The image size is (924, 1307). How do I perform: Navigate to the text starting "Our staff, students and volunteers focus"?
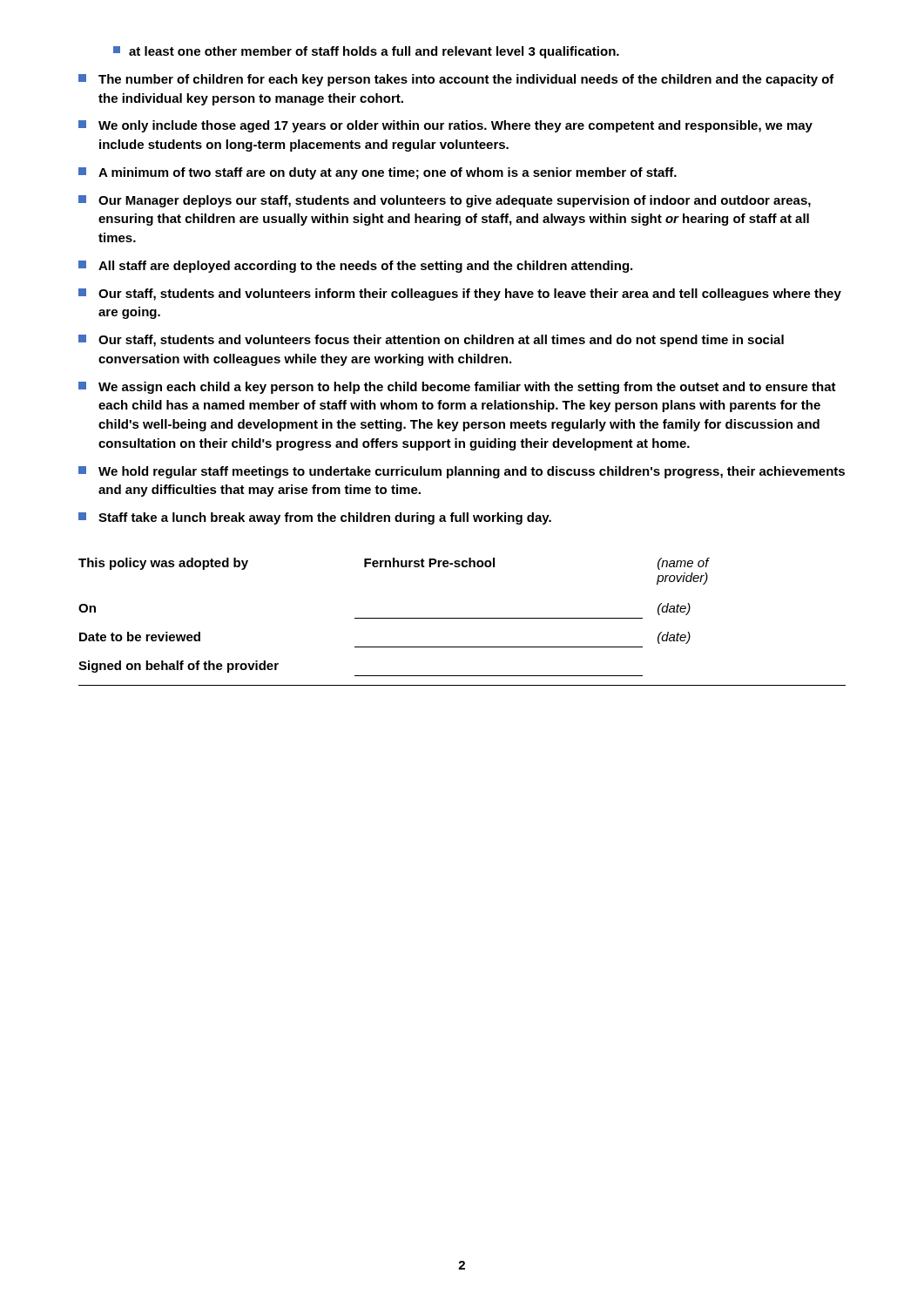coord(462,349)
